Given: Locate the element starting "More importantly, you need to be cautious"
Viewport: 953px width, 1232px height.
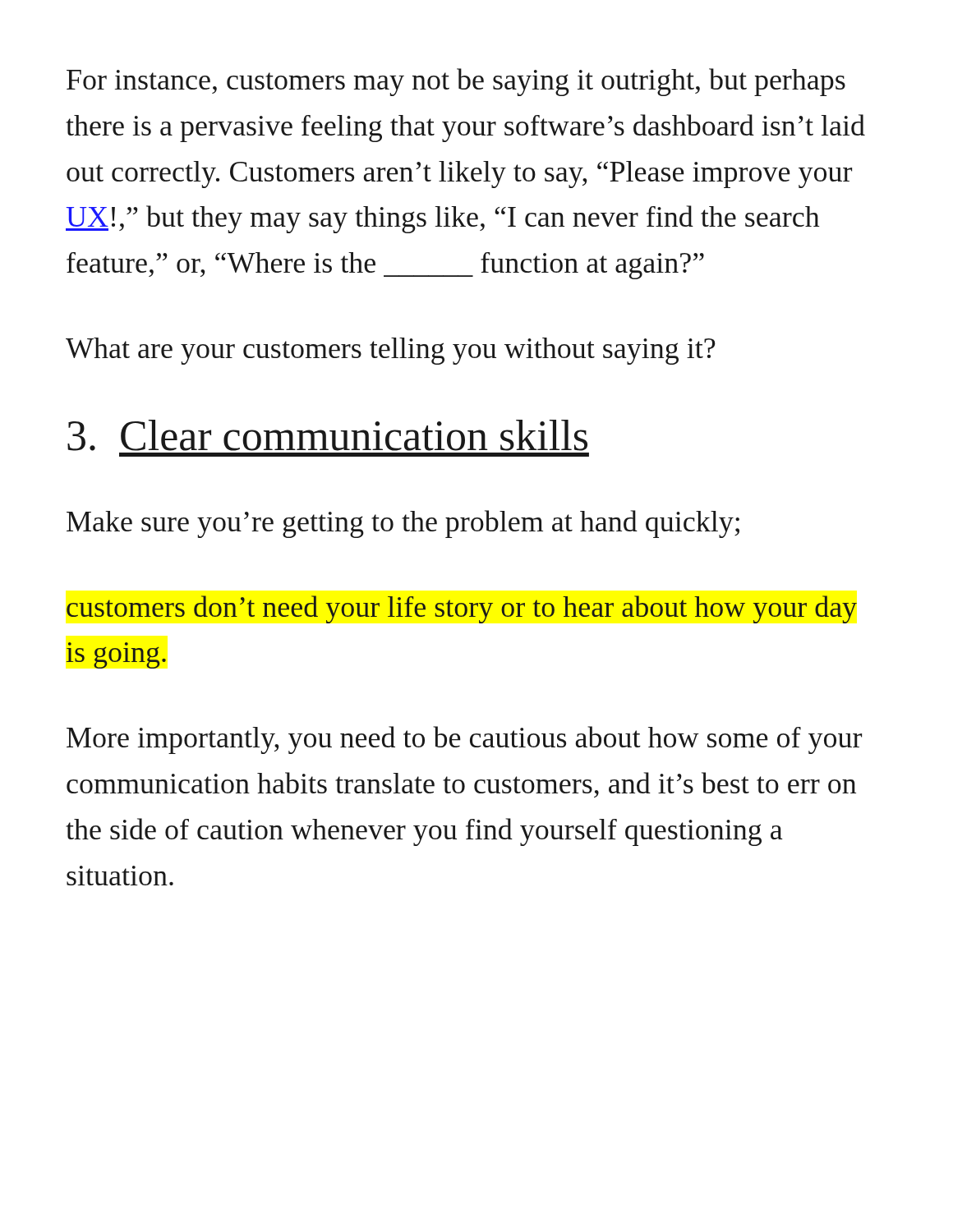Looking at the screenshot, I should pyautogui.click(x=464, y=806).
